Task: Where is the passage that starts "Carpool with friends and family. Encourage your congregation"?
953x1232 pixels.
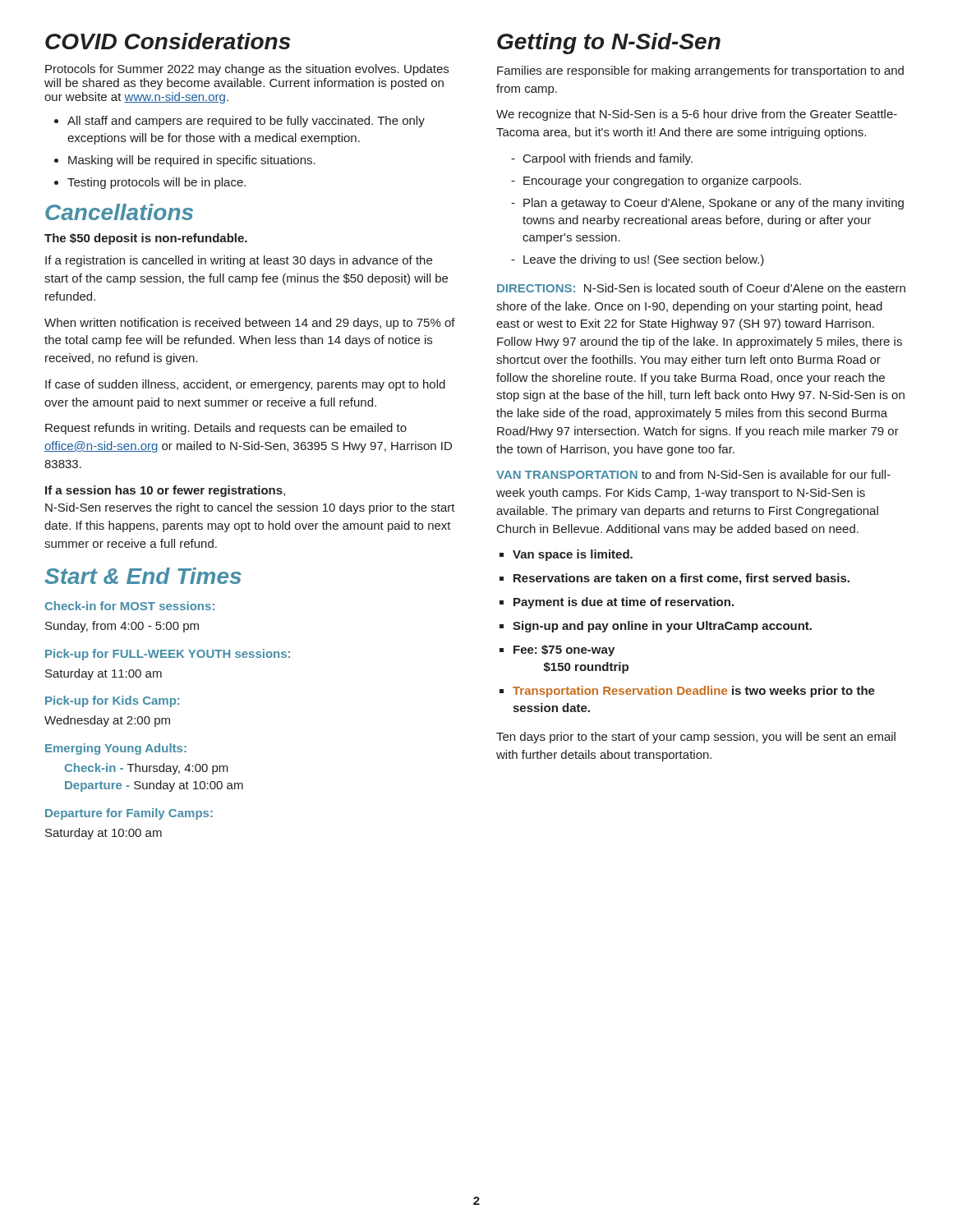Action: (x=702, y=208)
